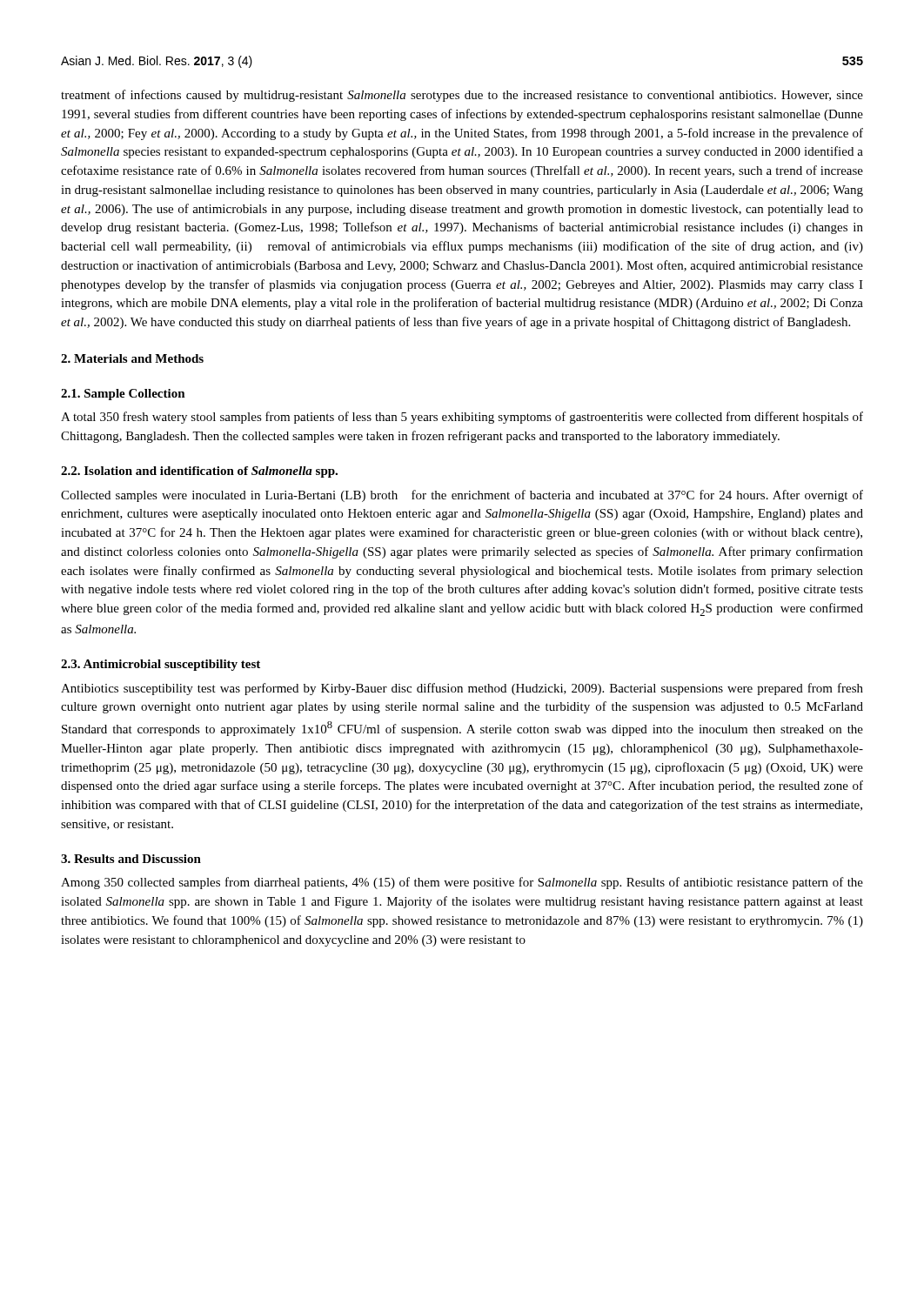Locate the text block that says "Among 350 collected samples from"
Image resolution: width=924 pixels, height=1305 pixels.
click(x=462, y=911)
